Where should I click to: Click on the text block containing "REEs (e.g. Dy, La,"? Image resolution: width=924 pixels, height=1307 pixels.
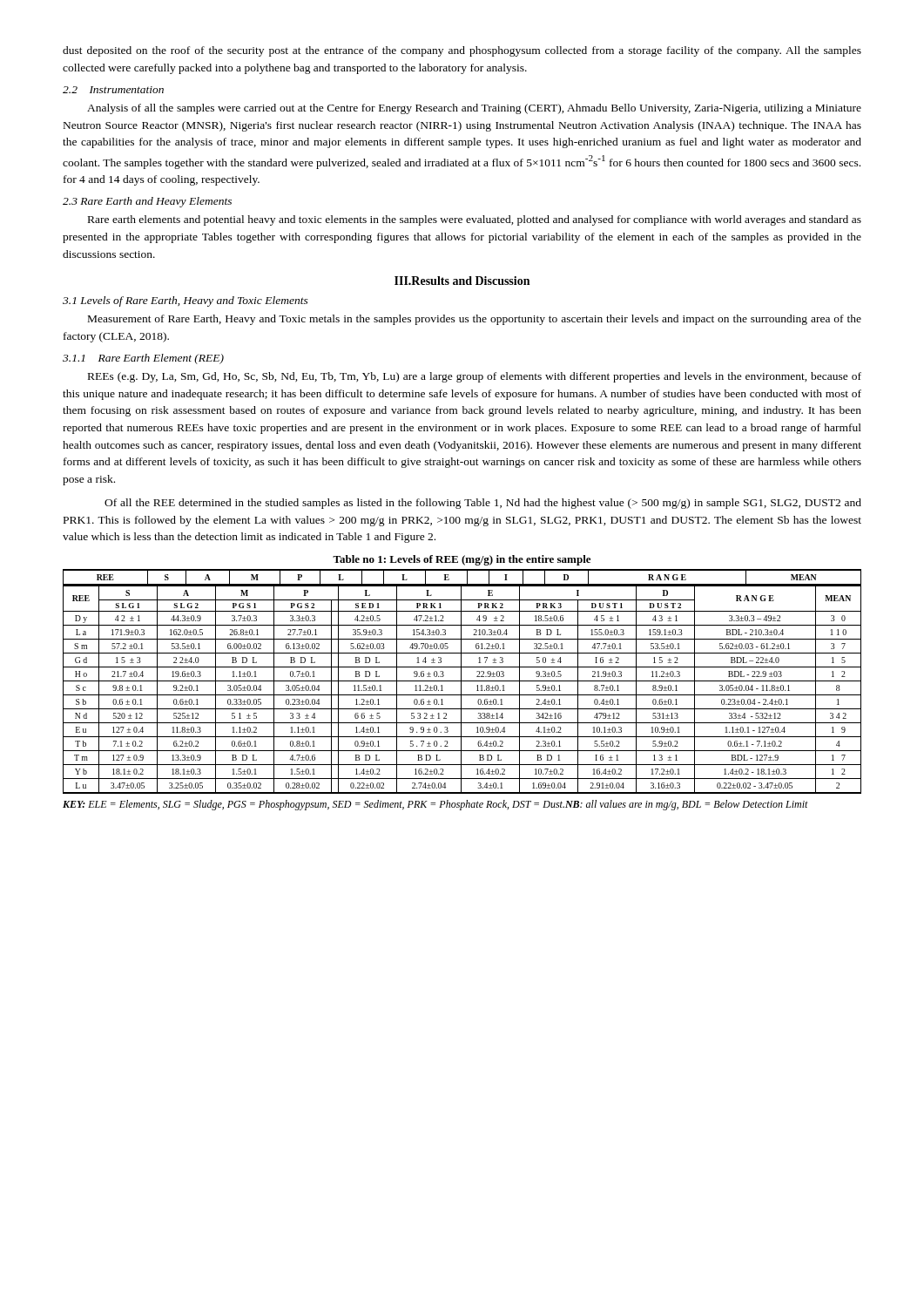point(462,428)
